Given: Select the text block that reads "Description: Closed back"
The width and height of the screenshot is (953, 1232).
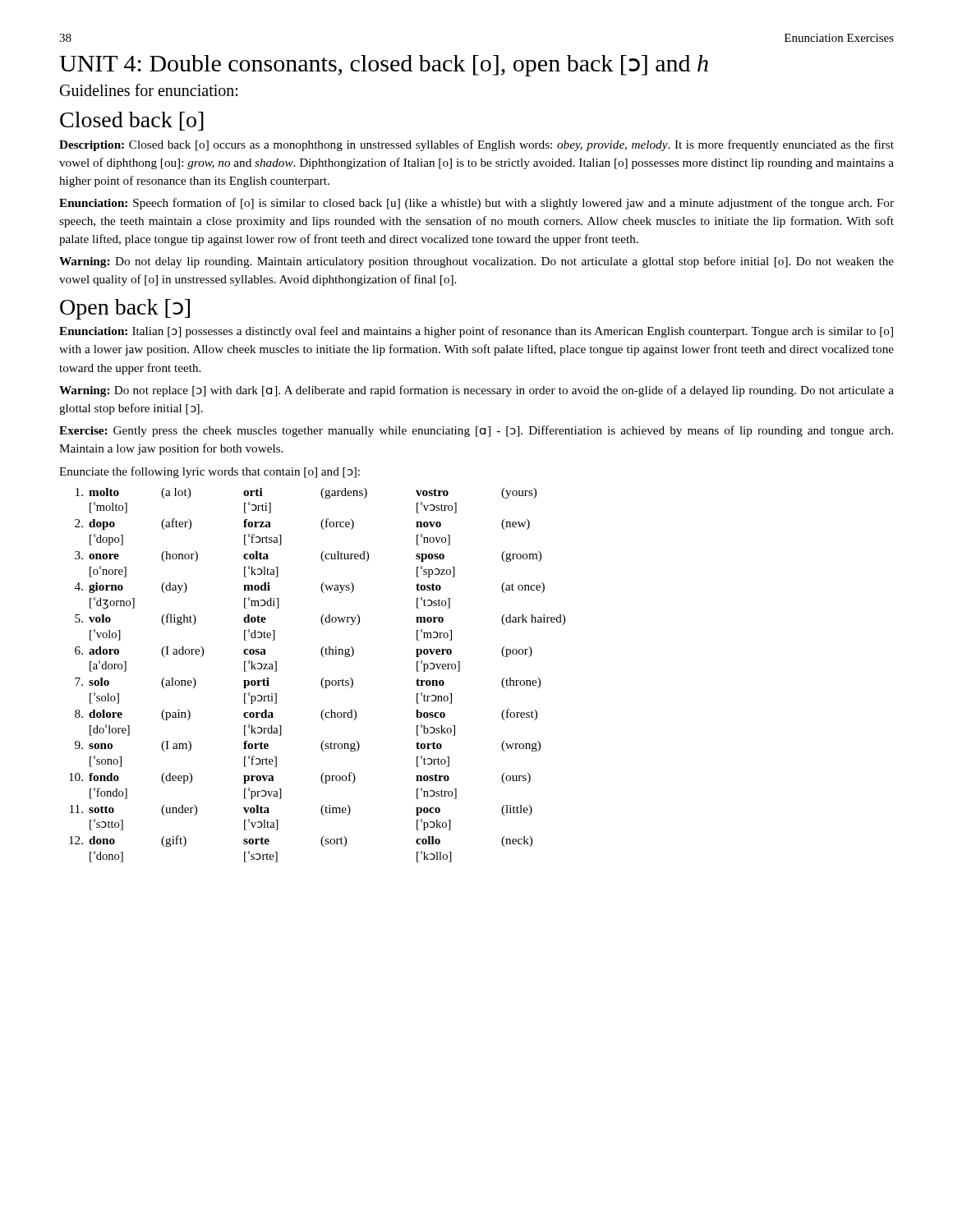Looking at the screenshot, I should coord(476,162).
